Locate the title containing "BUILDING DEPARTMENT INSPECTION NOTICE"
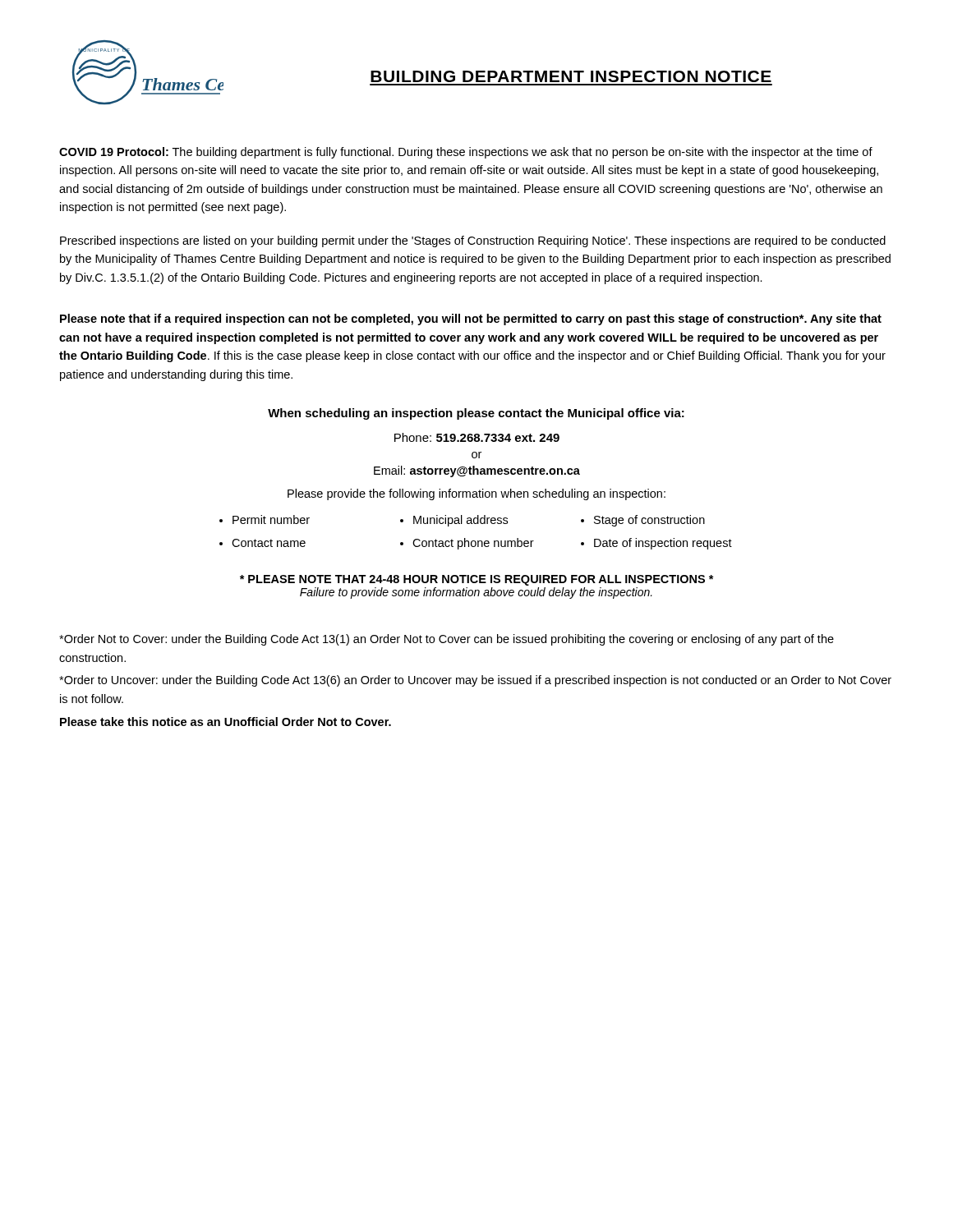Viewport: 953px width, 1232px height. tap(571, 76)
